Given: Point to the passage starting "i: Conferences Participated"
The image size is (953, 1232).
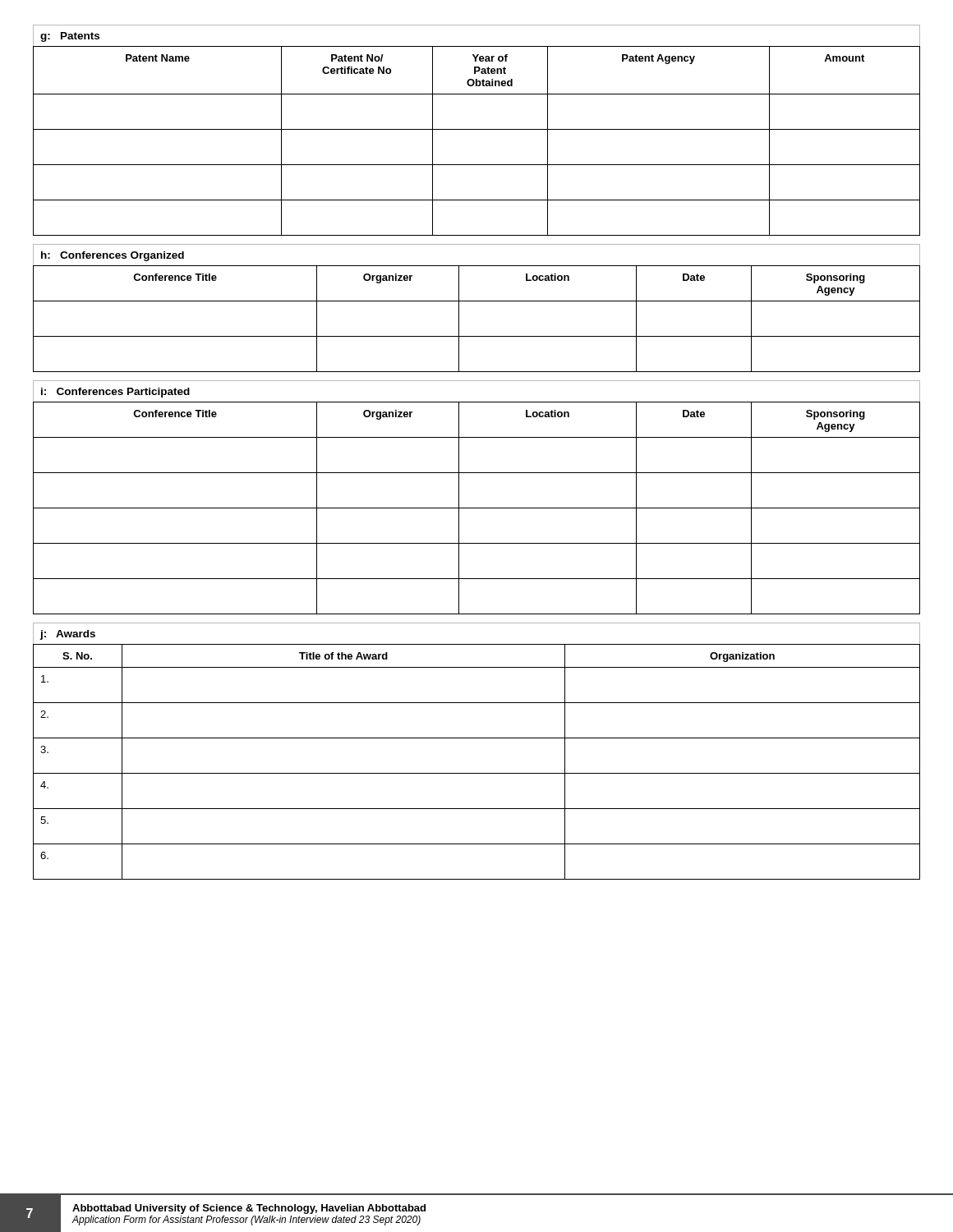Looking at the screenshot, I should pos(115,391).
